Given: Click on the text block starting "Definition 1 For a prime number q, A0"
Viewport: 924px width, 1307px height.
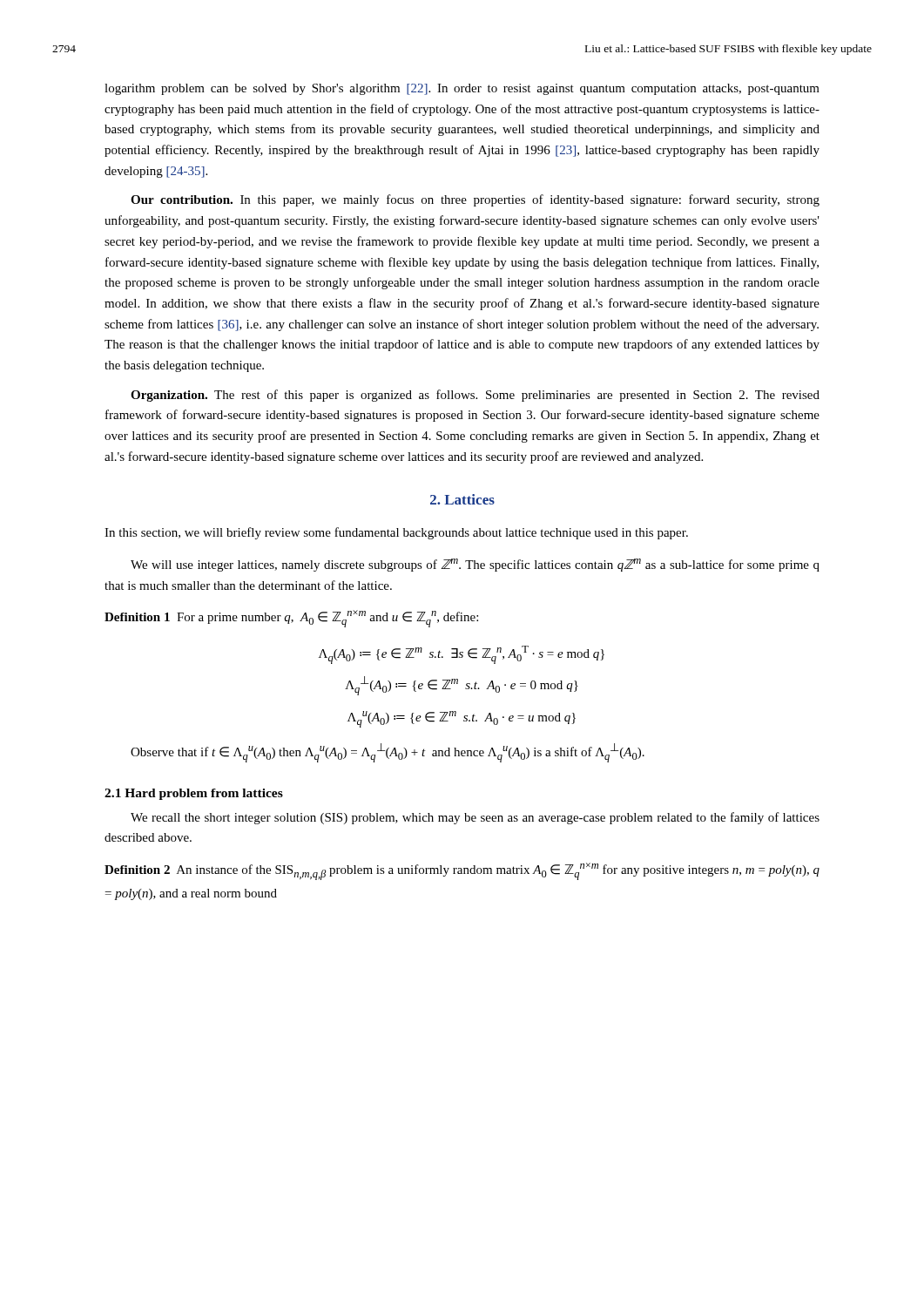Looking at the screenshot, I should [x=462, y=669].
